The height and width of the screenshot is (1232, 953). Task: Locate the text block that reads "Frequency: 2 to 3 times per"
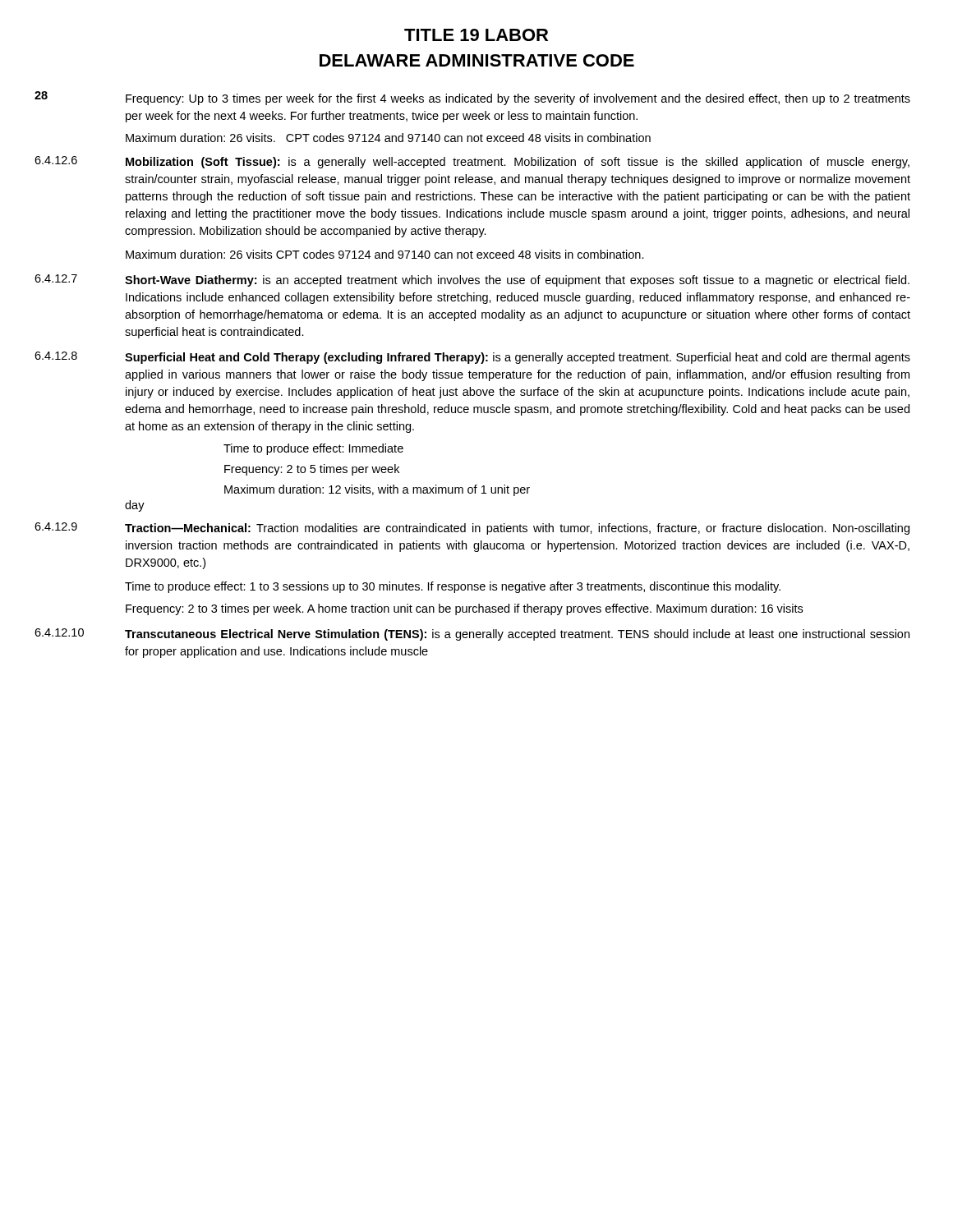(464, 609)
